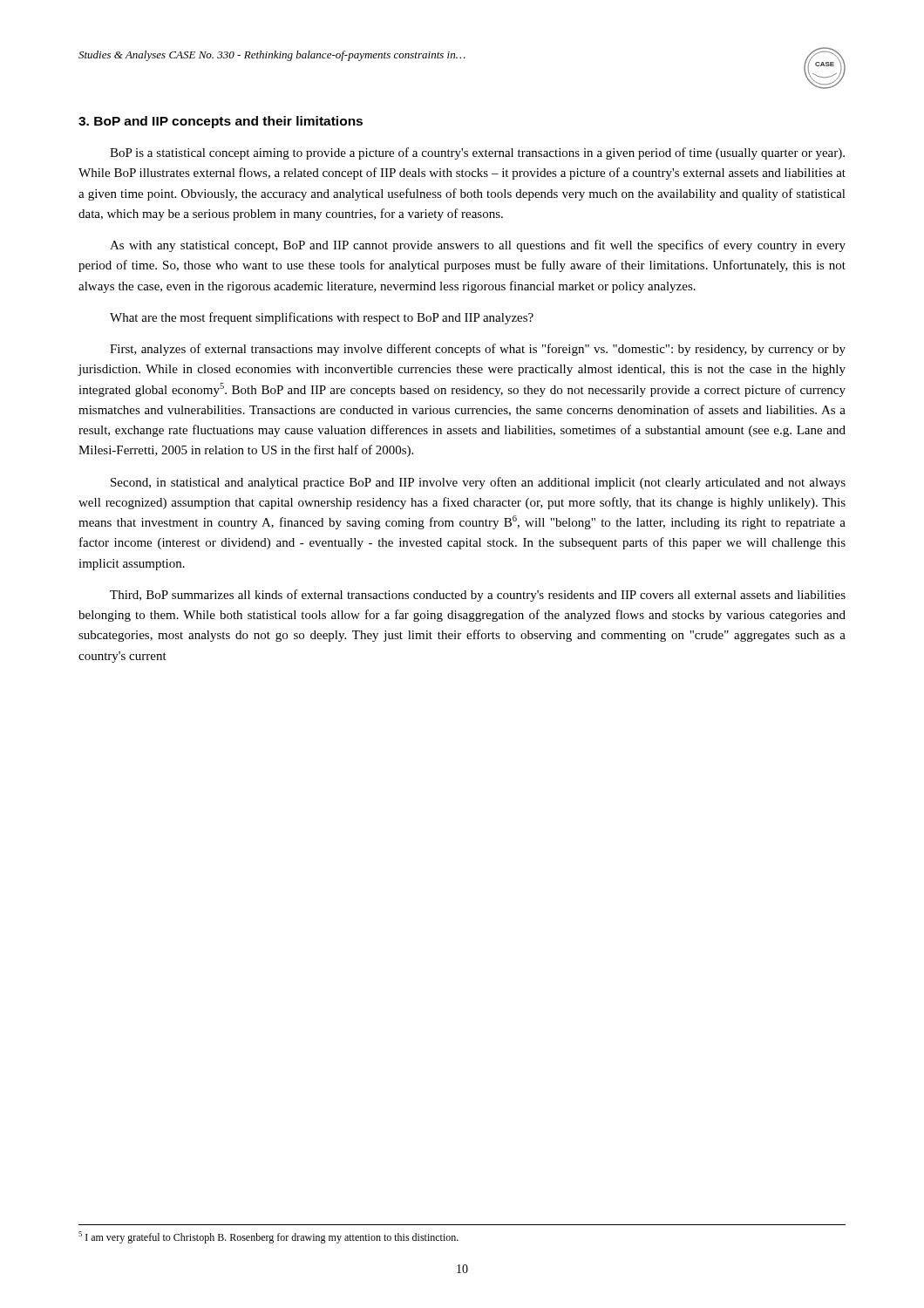924x1308 pixels.
Task: Click on the block starting "First, analyzes of external transactions may"
Action: point(462,399)
